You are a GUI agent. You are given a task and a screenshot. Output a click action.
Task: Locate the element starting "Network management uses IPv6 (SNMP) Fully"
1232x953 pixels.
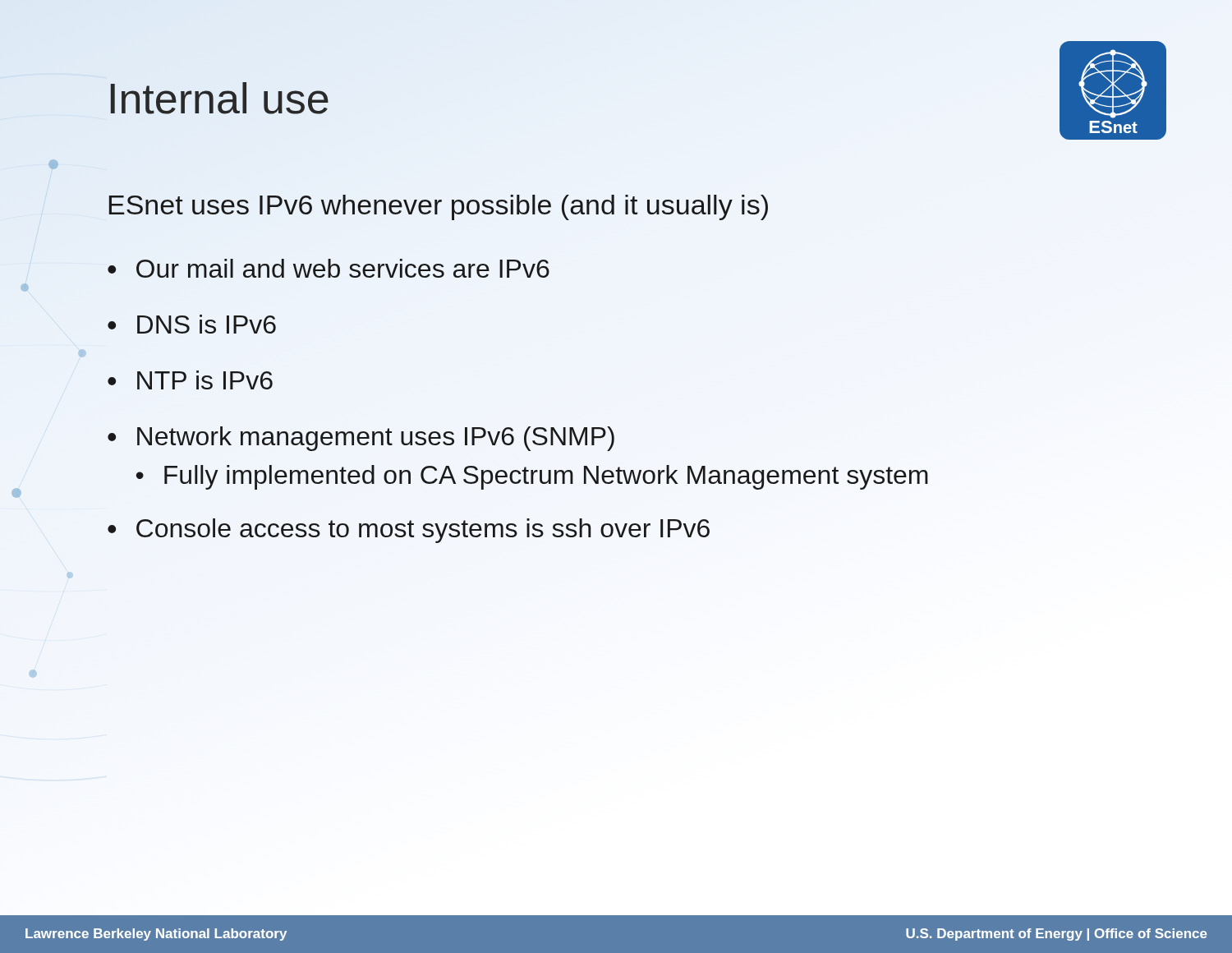[532, 456]
